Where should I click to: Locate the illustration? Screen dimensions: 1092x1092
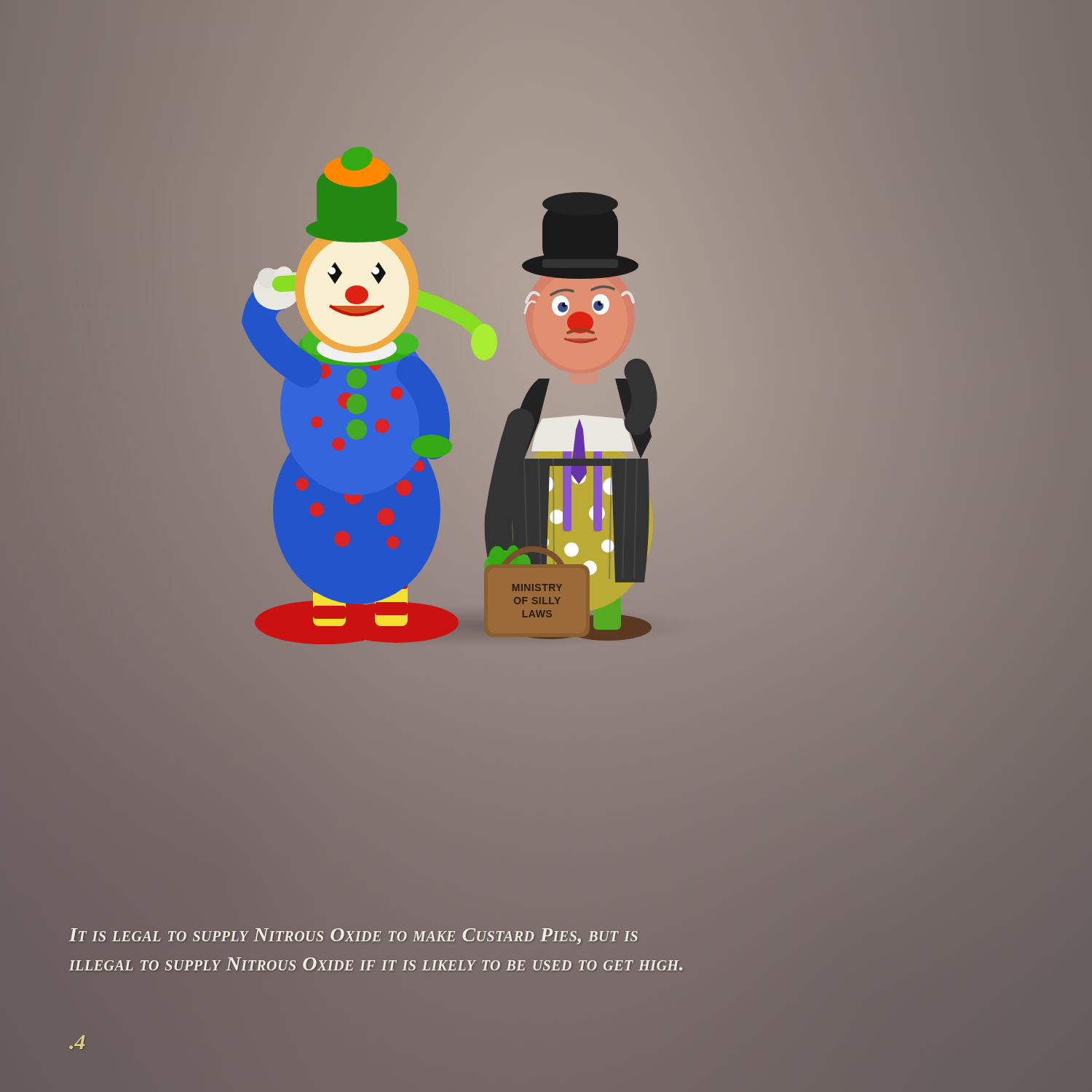[528, 371]
